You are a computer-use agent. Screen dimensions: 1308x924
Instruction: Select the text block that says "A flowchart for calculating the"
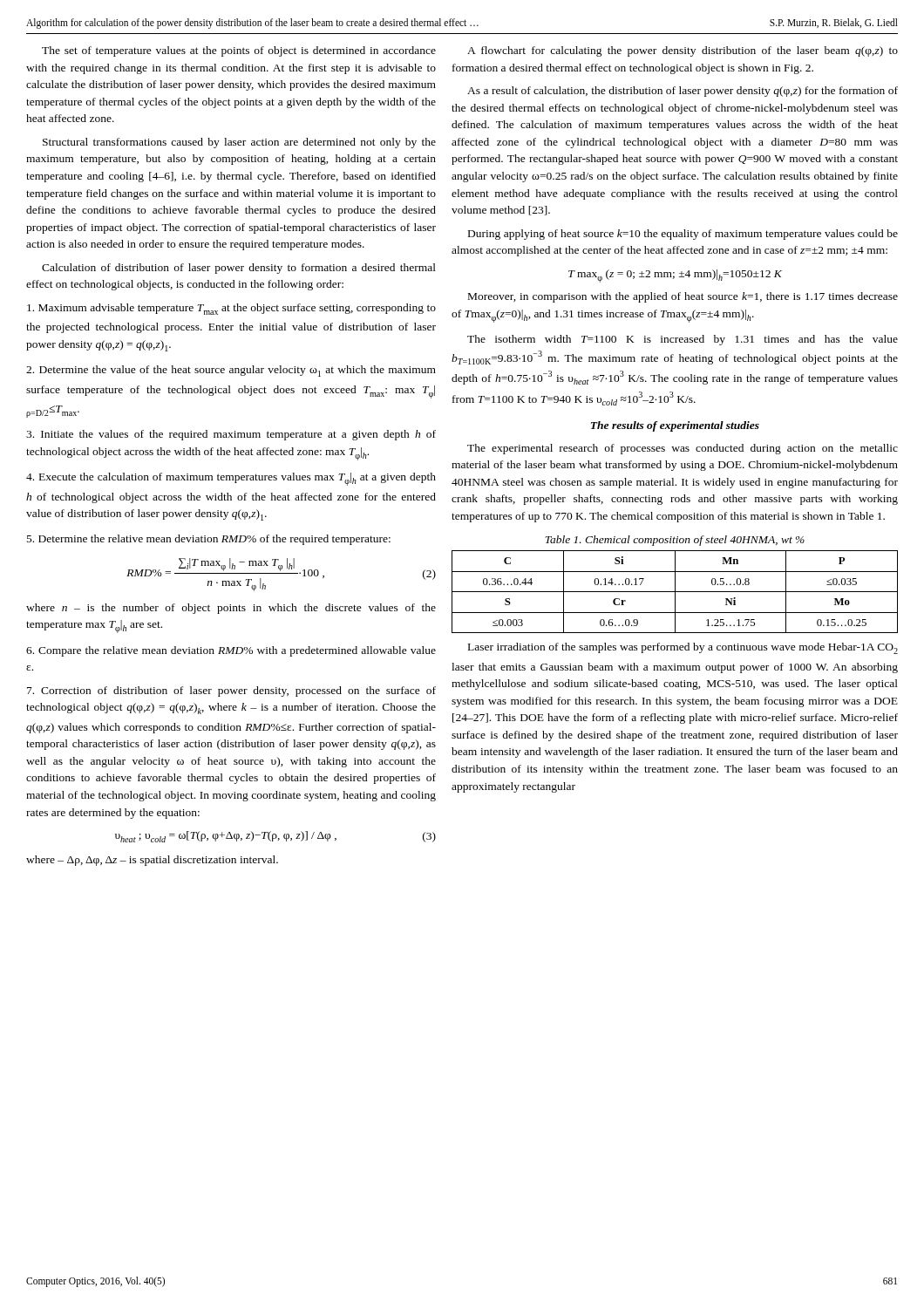pyautogui.click(x=675, y=59)
